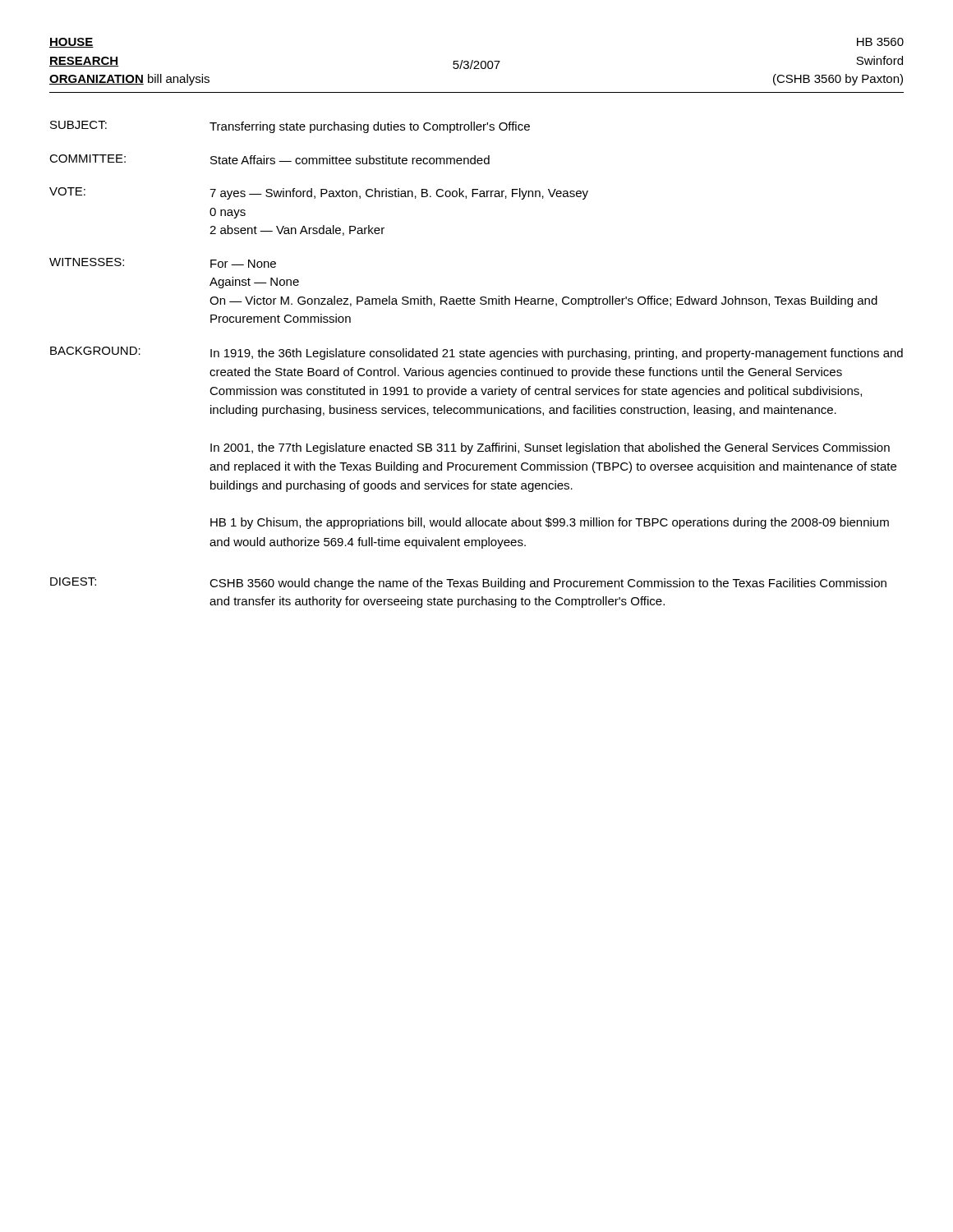Click on the text block that says "COMMITTEE: State Affairs"
This screenshot has height=1232, width=953.
pos(476,160)
